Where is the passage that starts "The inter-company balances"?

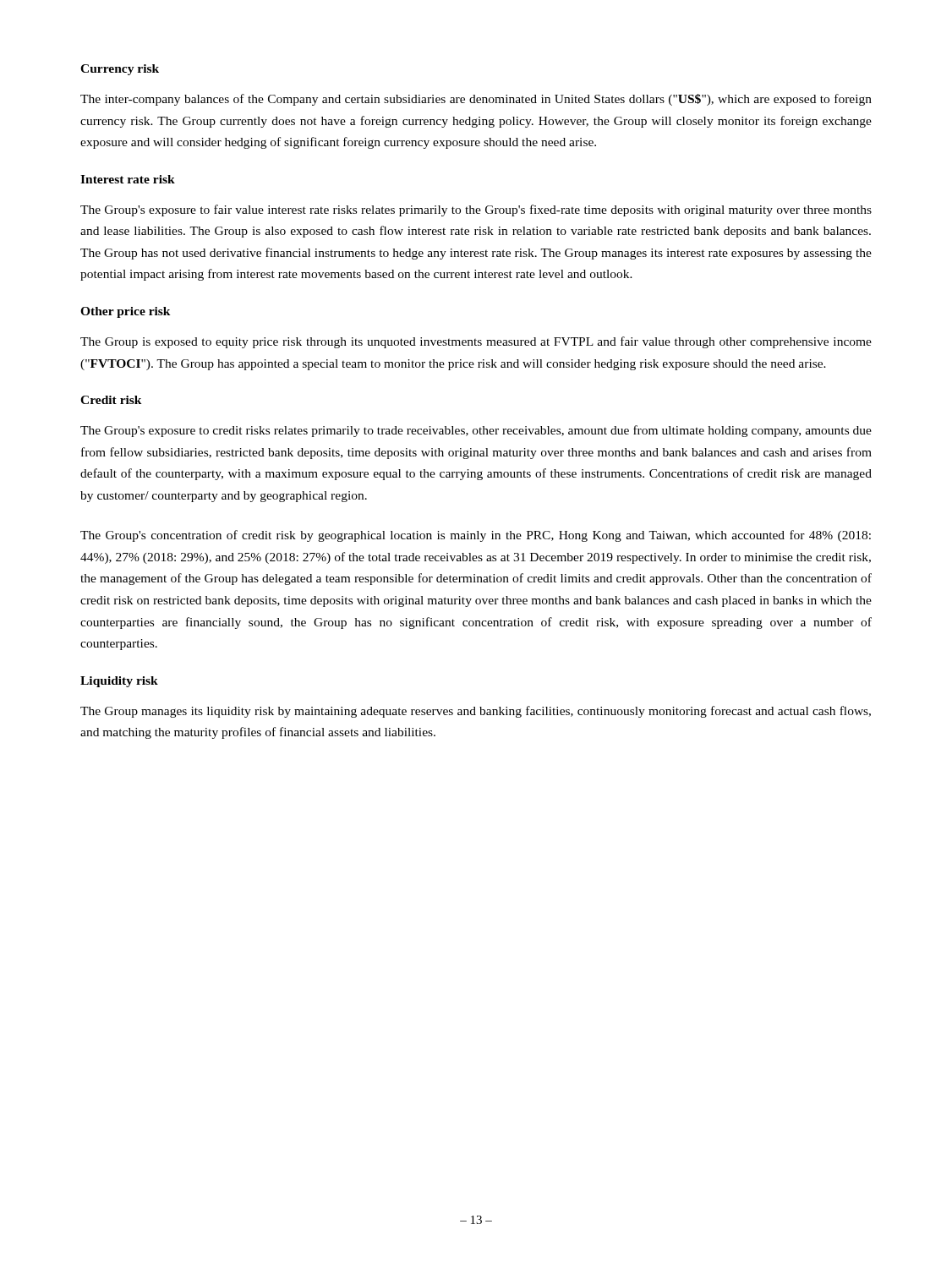[476, 120]
